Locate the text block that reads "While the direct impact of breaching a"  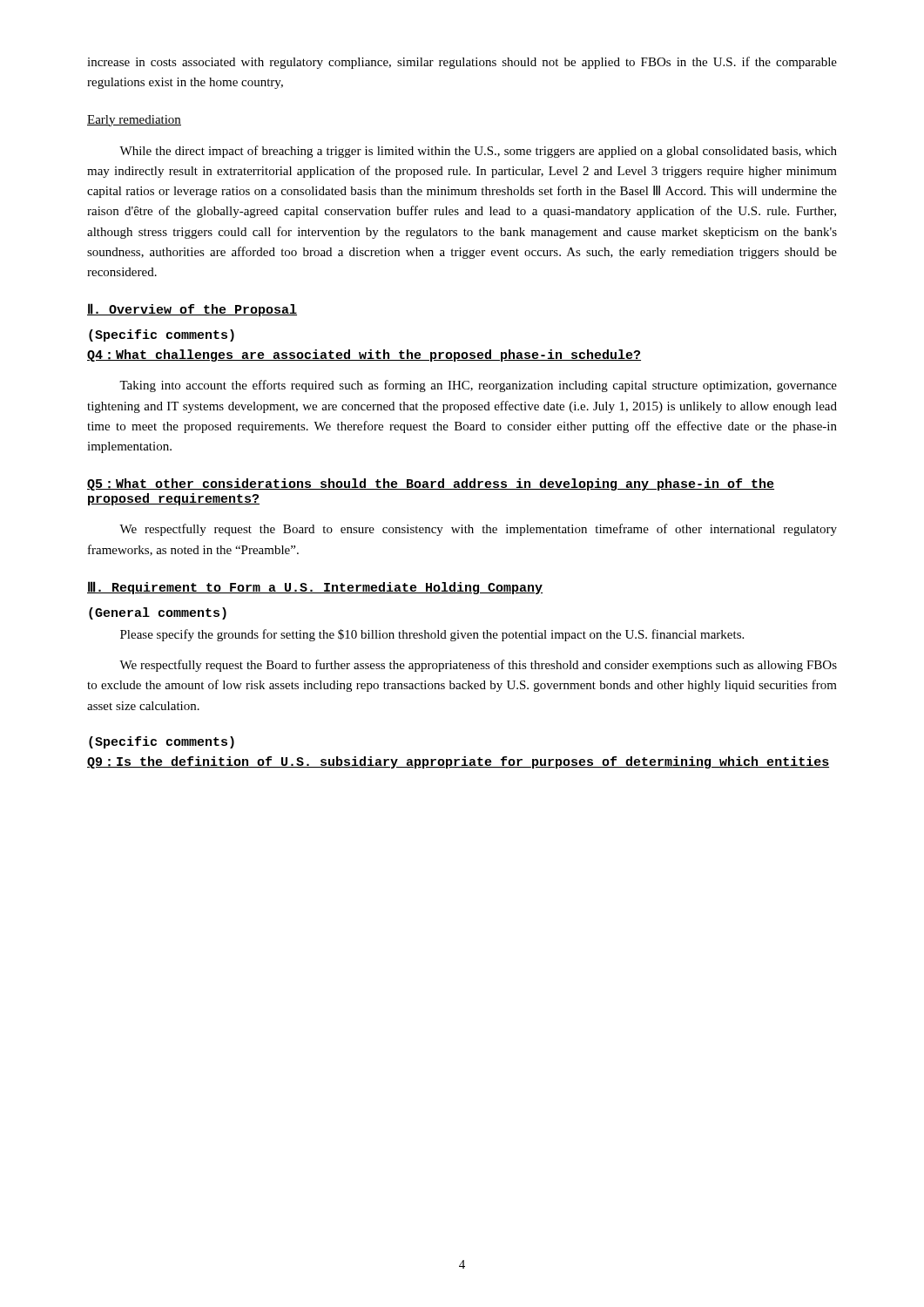point(462,212)
